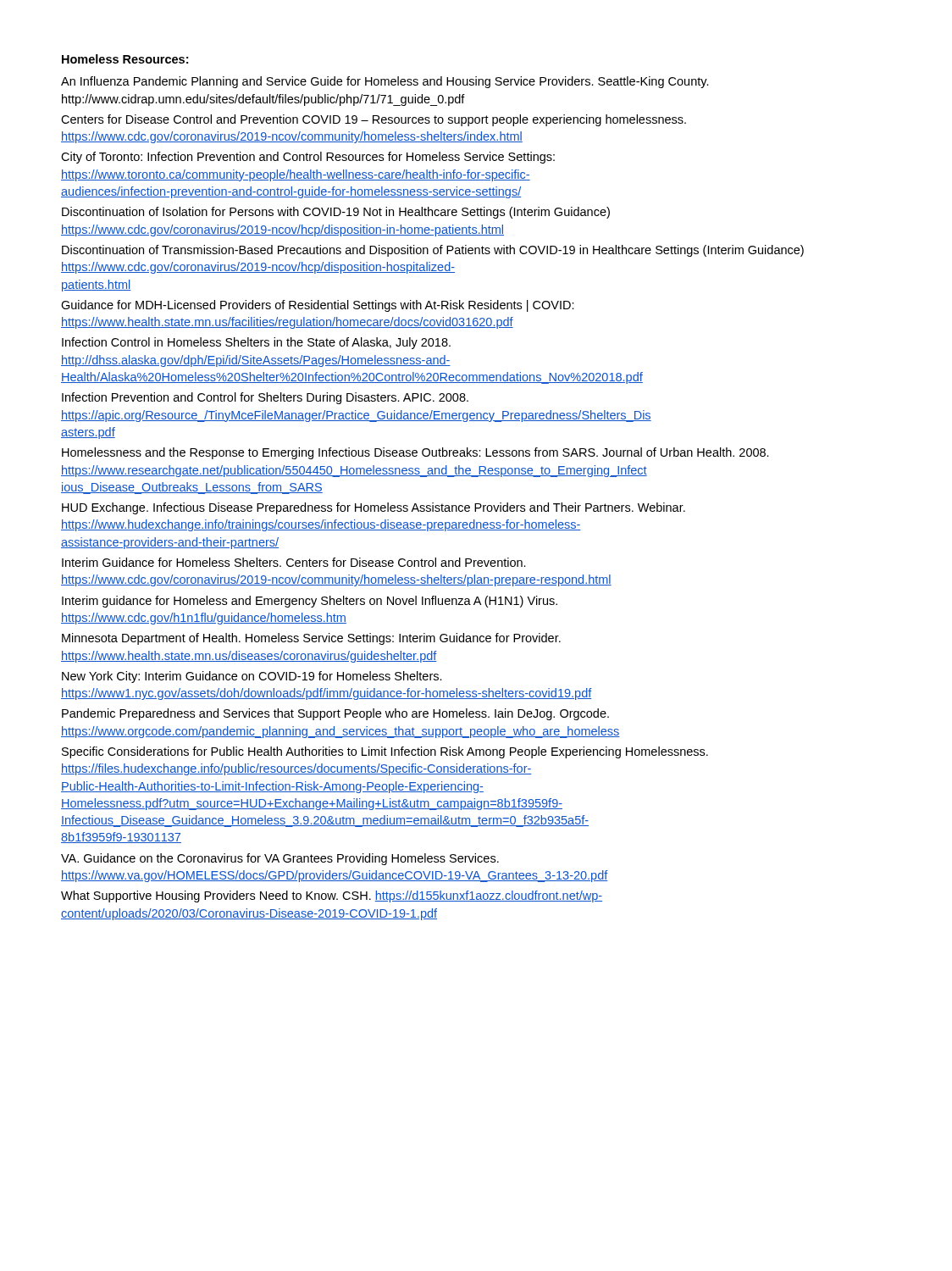Point to the block beginning "Discontinuation of Isolation for Persons with COVID-19"

[336, 221]
